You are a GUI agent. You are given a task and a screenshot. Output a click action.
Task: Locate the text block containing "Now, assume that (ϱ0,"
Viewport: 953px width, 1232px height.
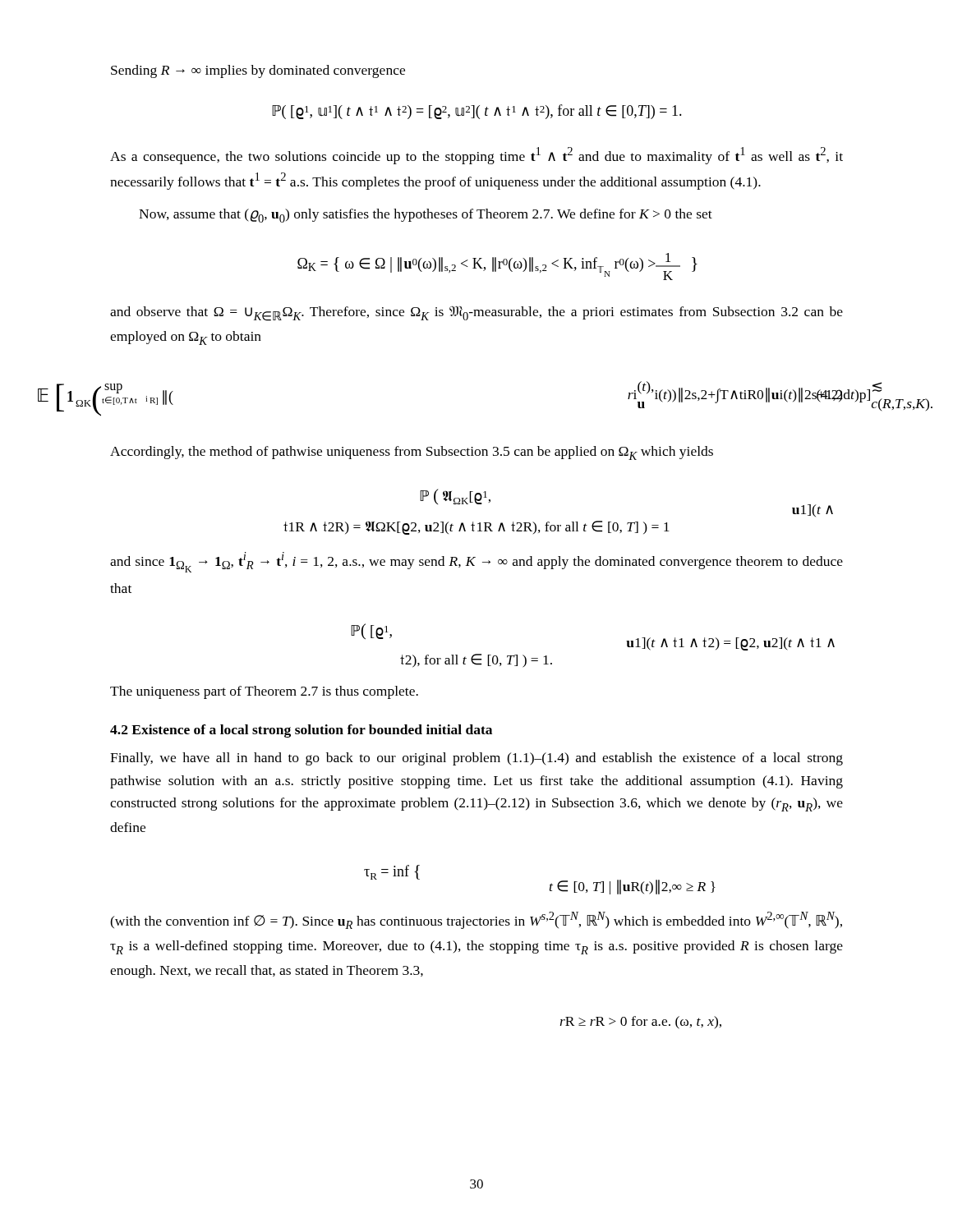pos(476,215)
